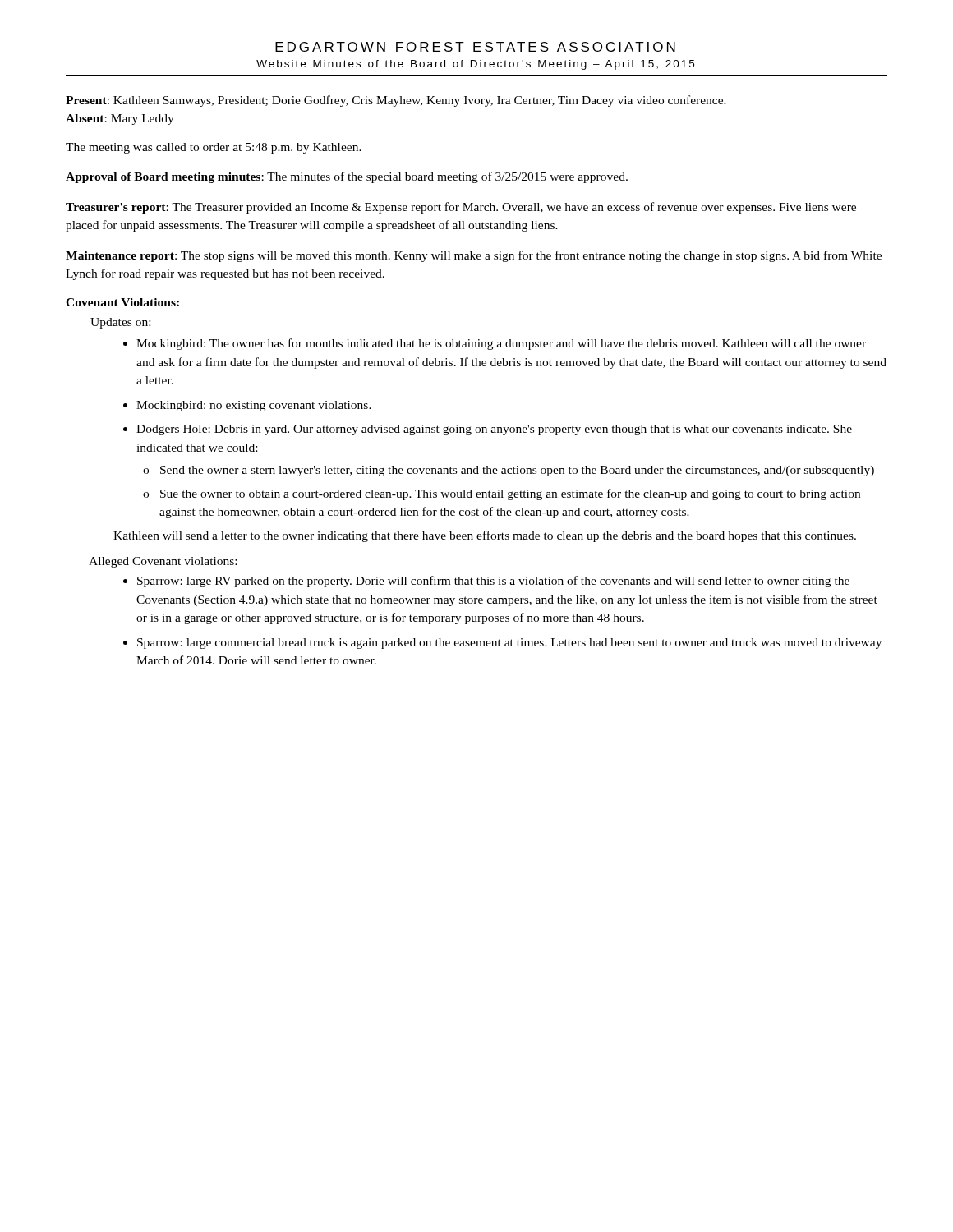953x1232 pixels.
Task: Where is the passage that starts "Treasurer's report: The"?
Action: [x=461, y=216]
